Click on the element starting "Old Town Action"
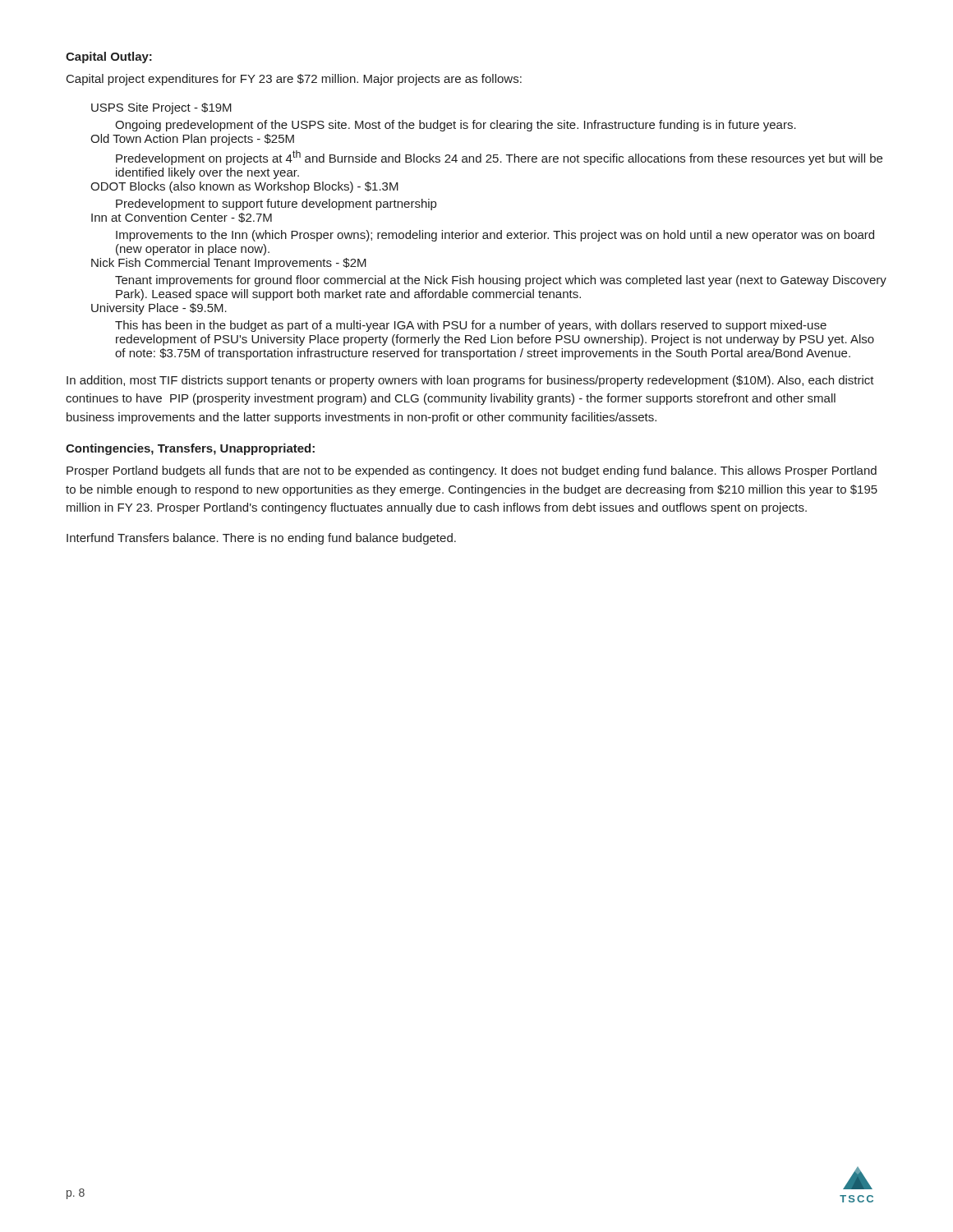Image resolution: width=953 pixels, height=1232 pixels. pyautogui.click(x=489, y=155)
